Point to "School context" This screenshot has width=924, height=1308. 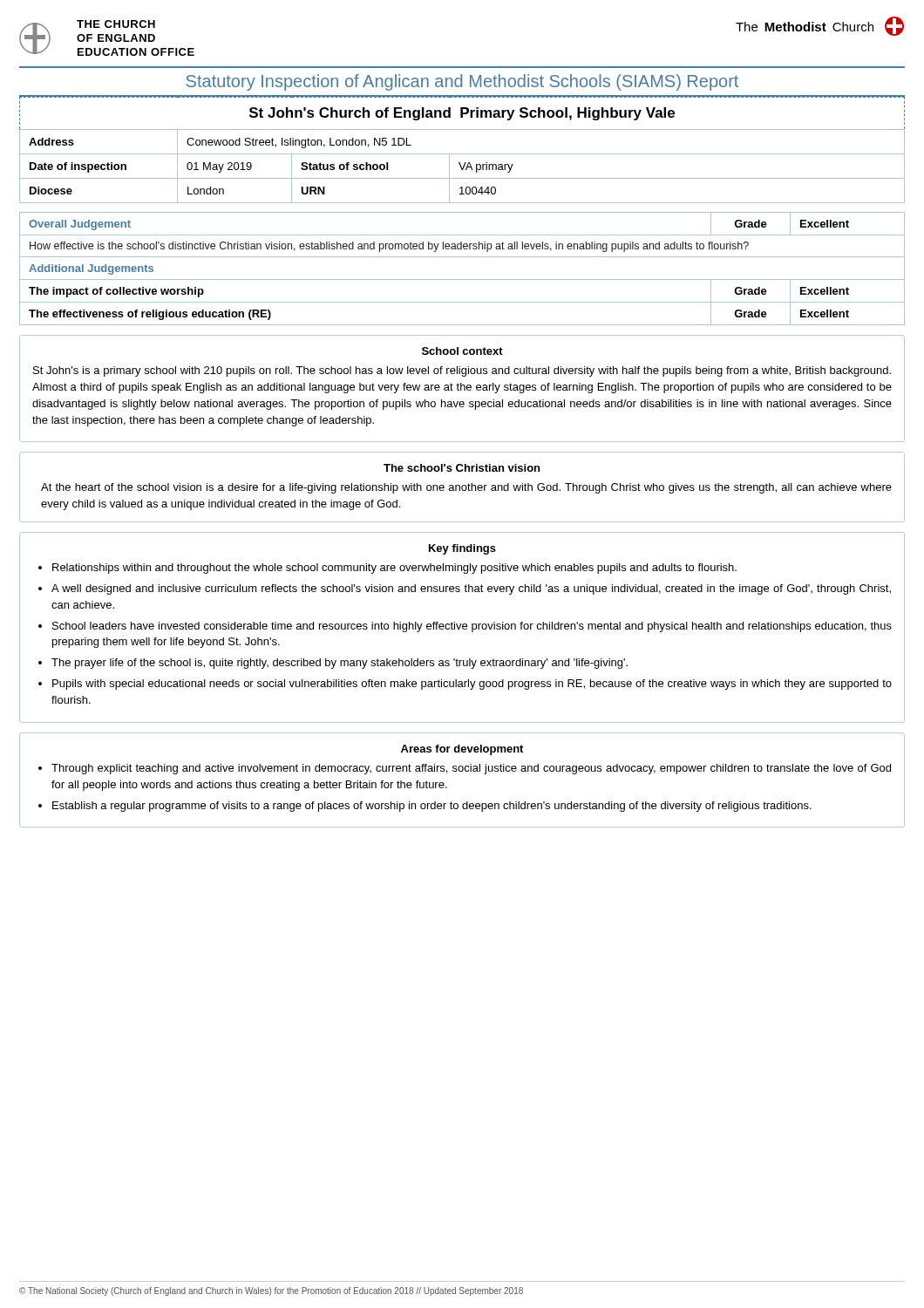(x=462, y=351)
